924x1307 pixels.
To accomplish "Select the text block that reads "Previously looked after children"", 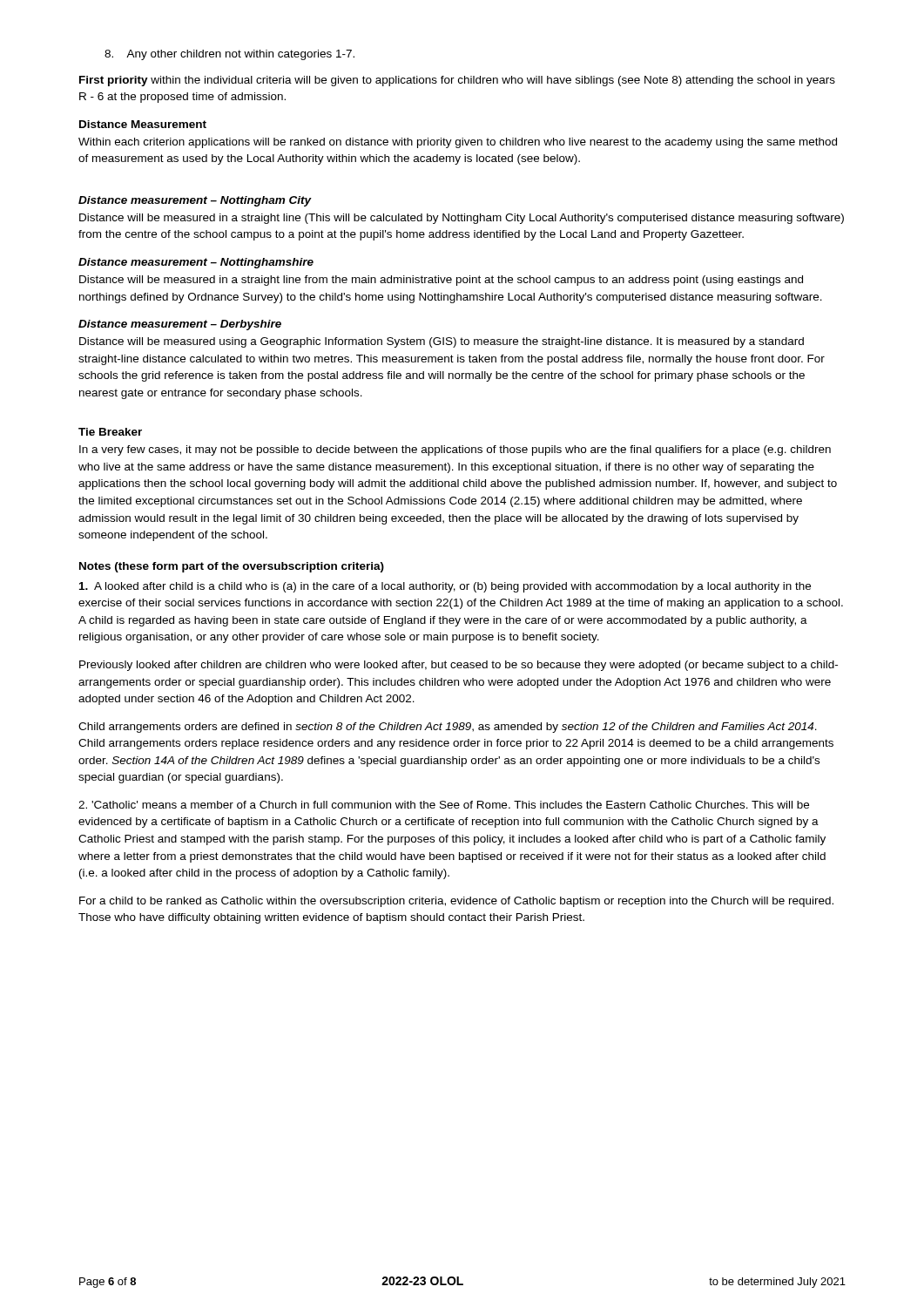I will (458, 681).
